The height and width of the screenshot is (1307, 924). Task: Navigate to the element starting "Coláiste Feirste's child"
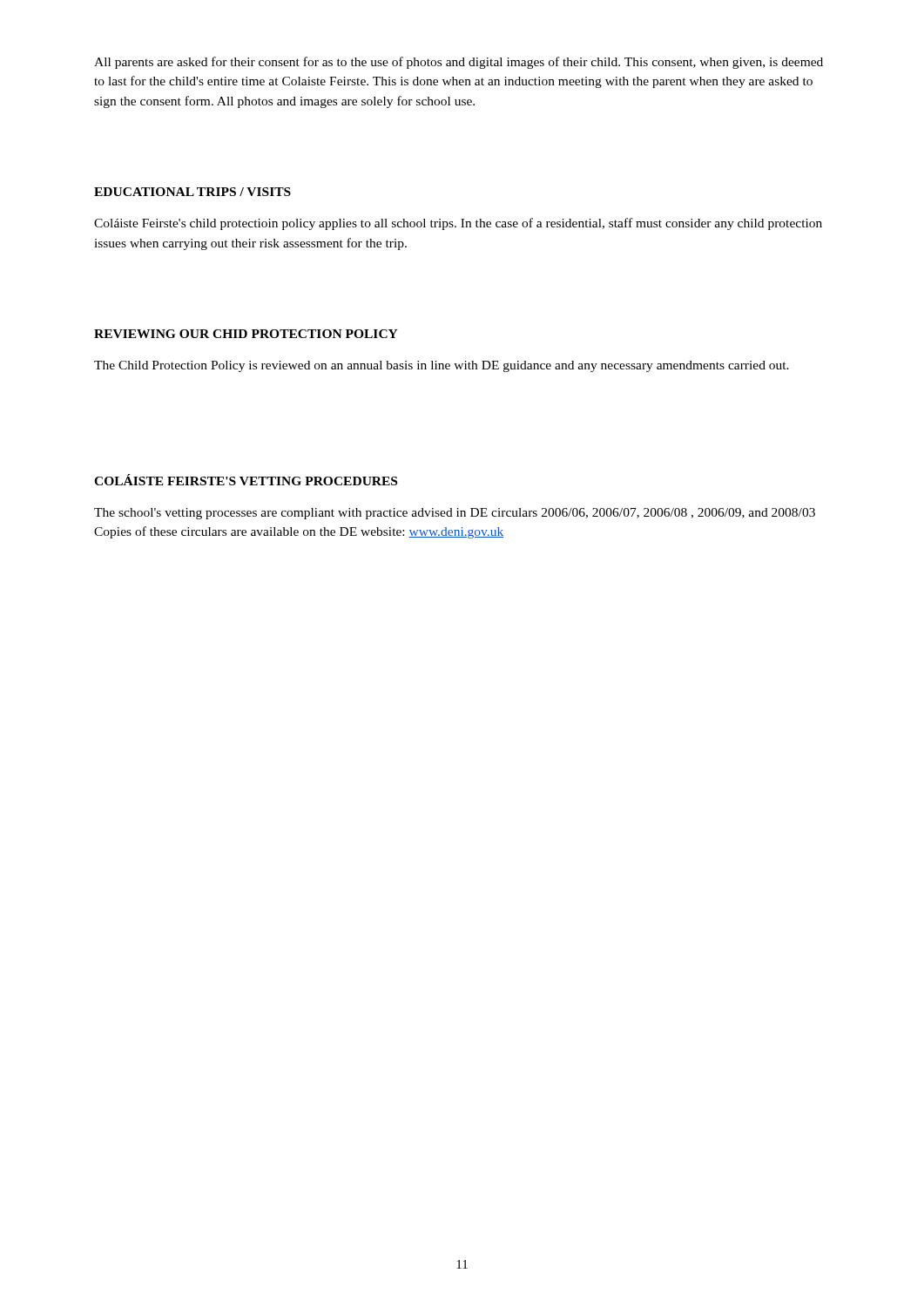pyautogui.click(x=458, y=233)
